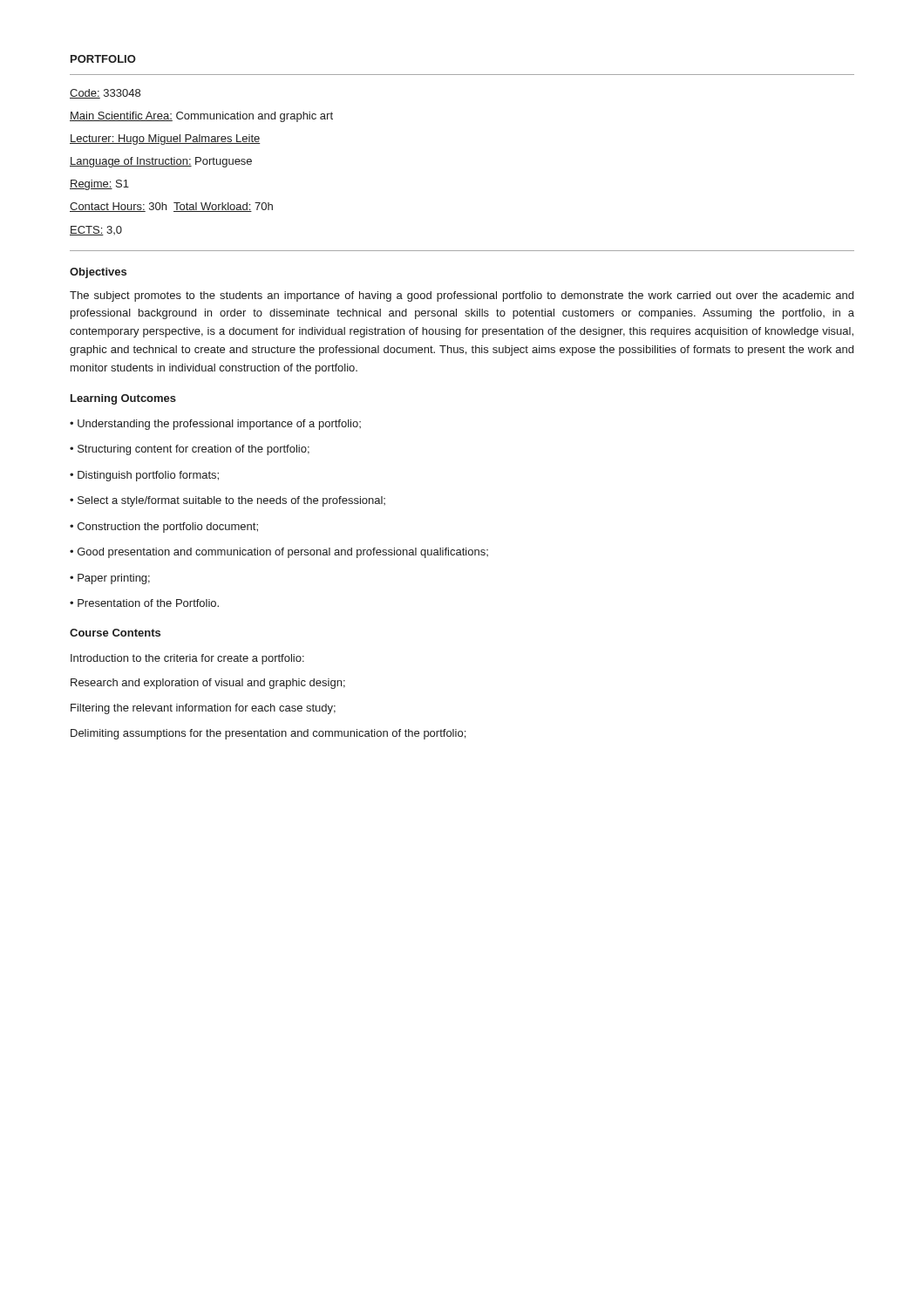Point to the region starting "Main Scientific Area: Communication and graphic art"
This screenshot has height=1308, width=924.
coord(201,116)
